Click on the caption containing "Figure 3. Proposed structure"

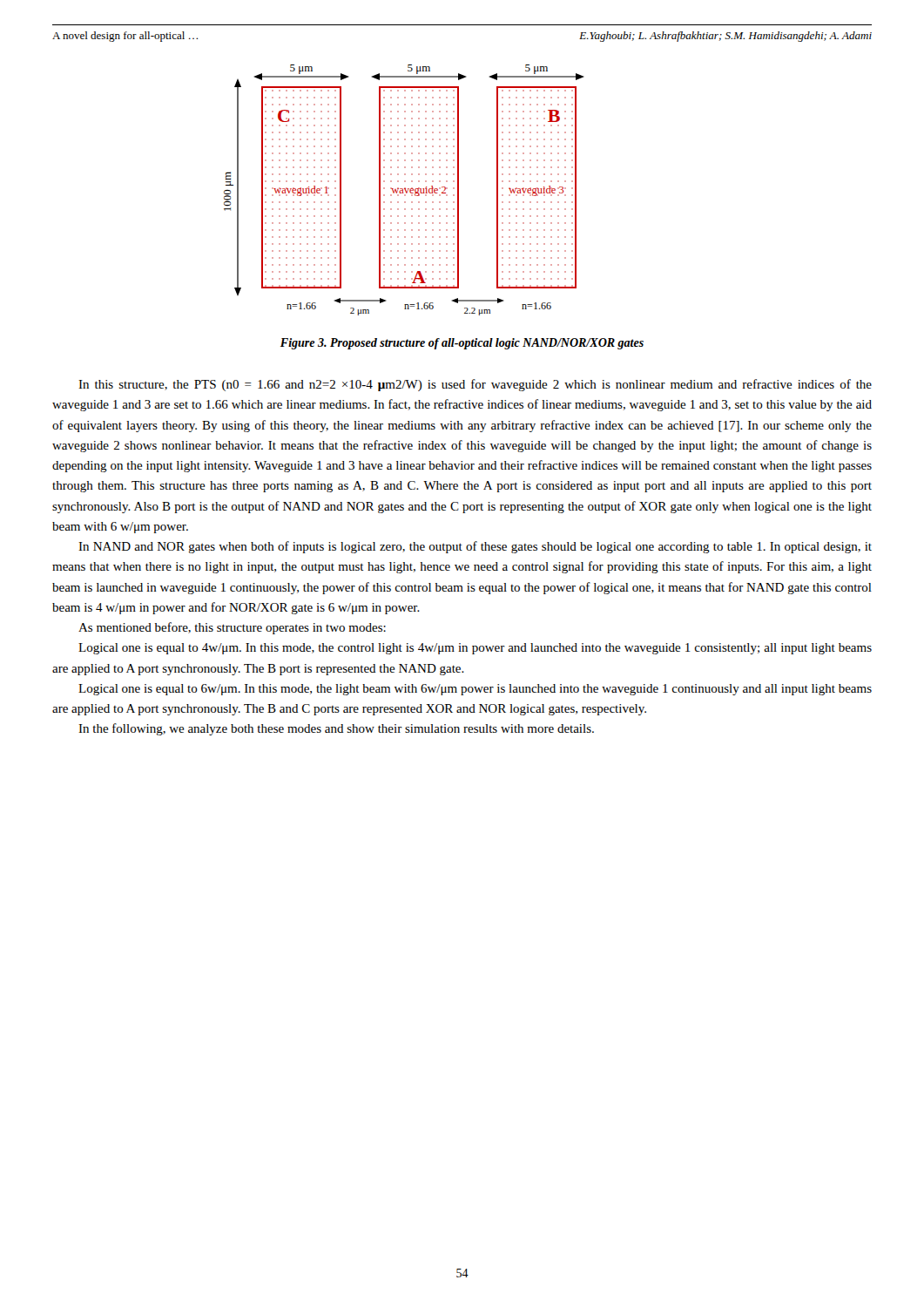pyautogui.click(x=462, y=343)
